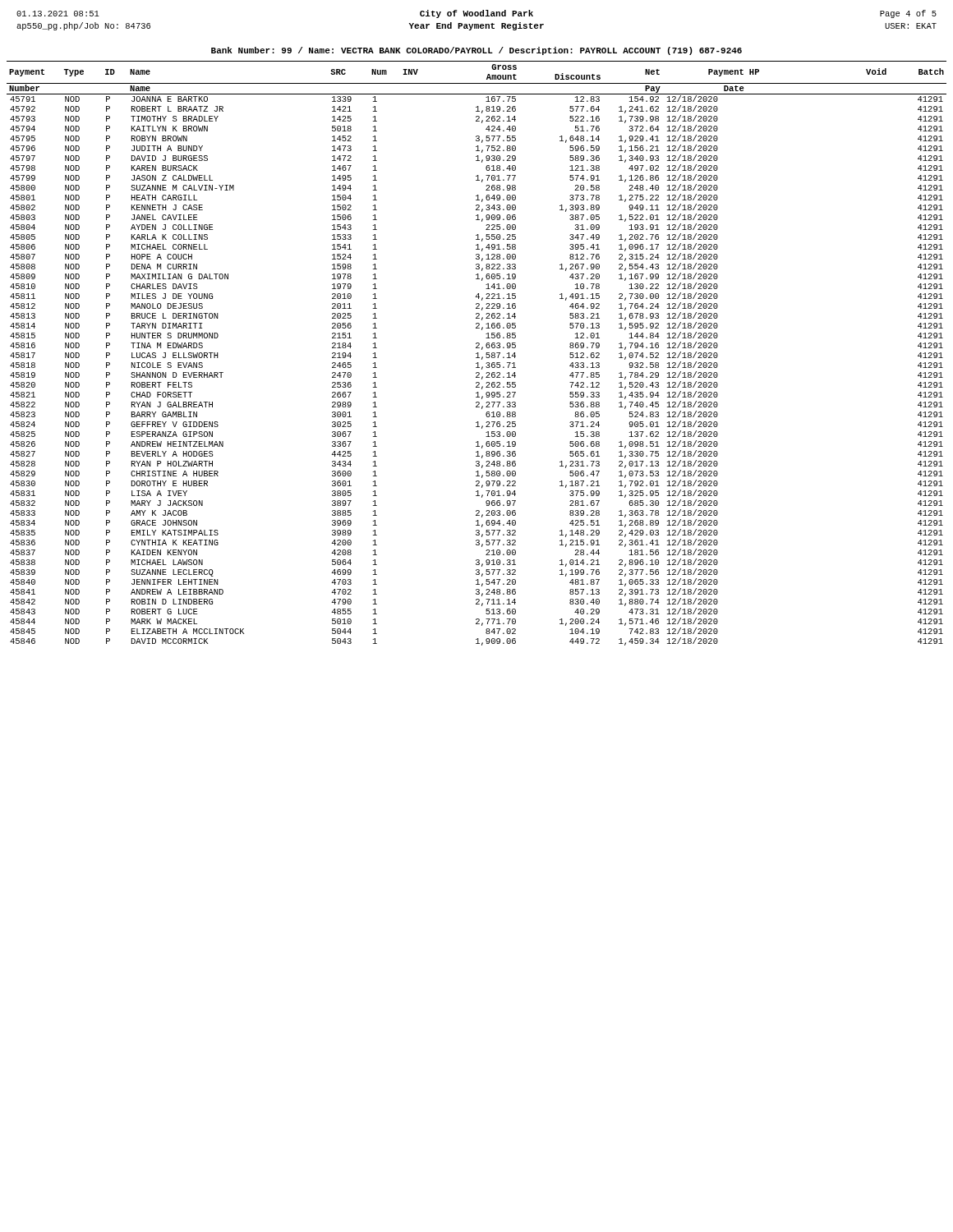Screen dimensions: 1232x953
Task: Click on the table containing "SHANNON D EVERHART"
Action: (476, 354)
